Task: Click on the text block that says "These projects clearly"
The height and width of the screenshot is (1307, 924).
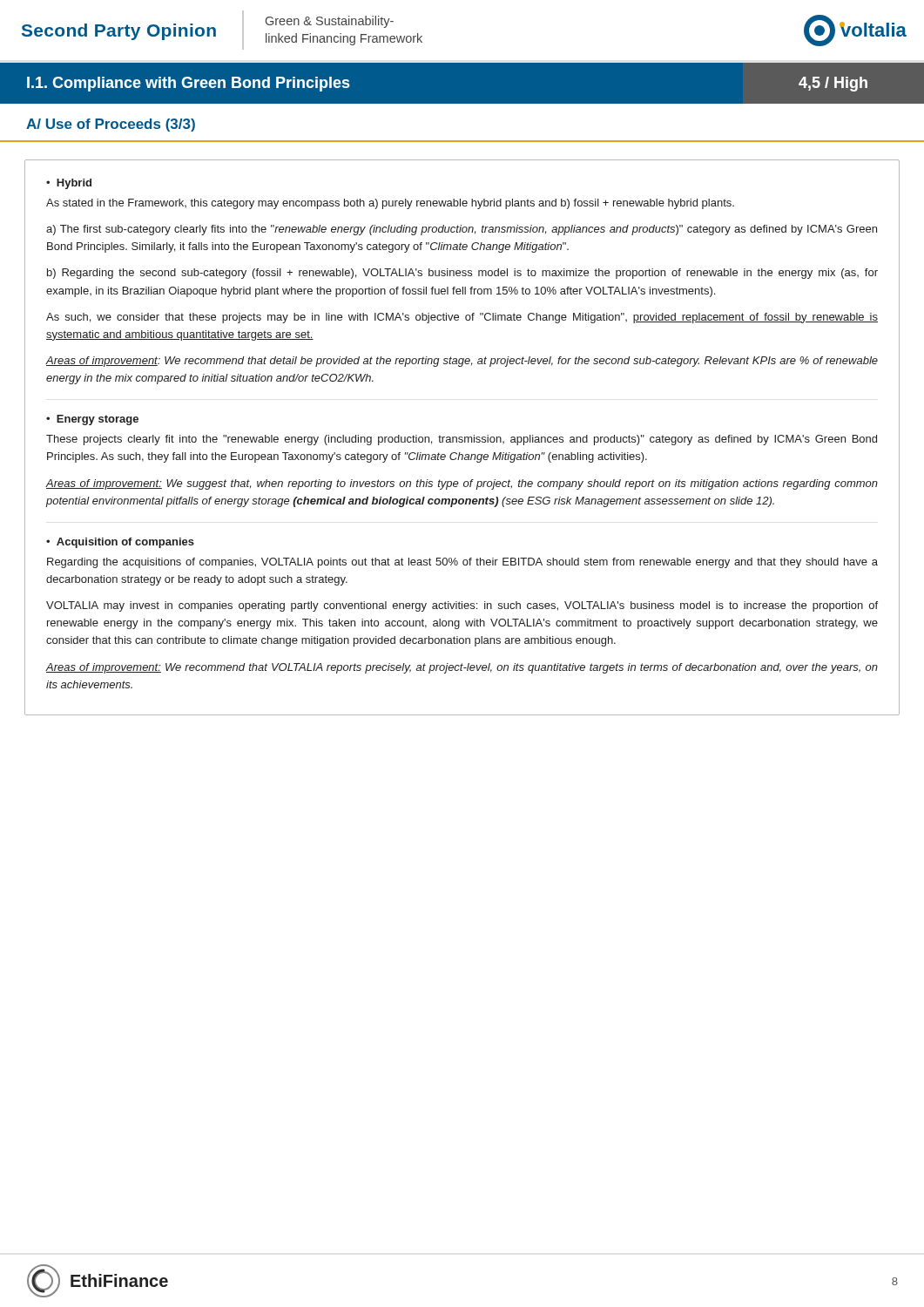Action: (462, 448)
